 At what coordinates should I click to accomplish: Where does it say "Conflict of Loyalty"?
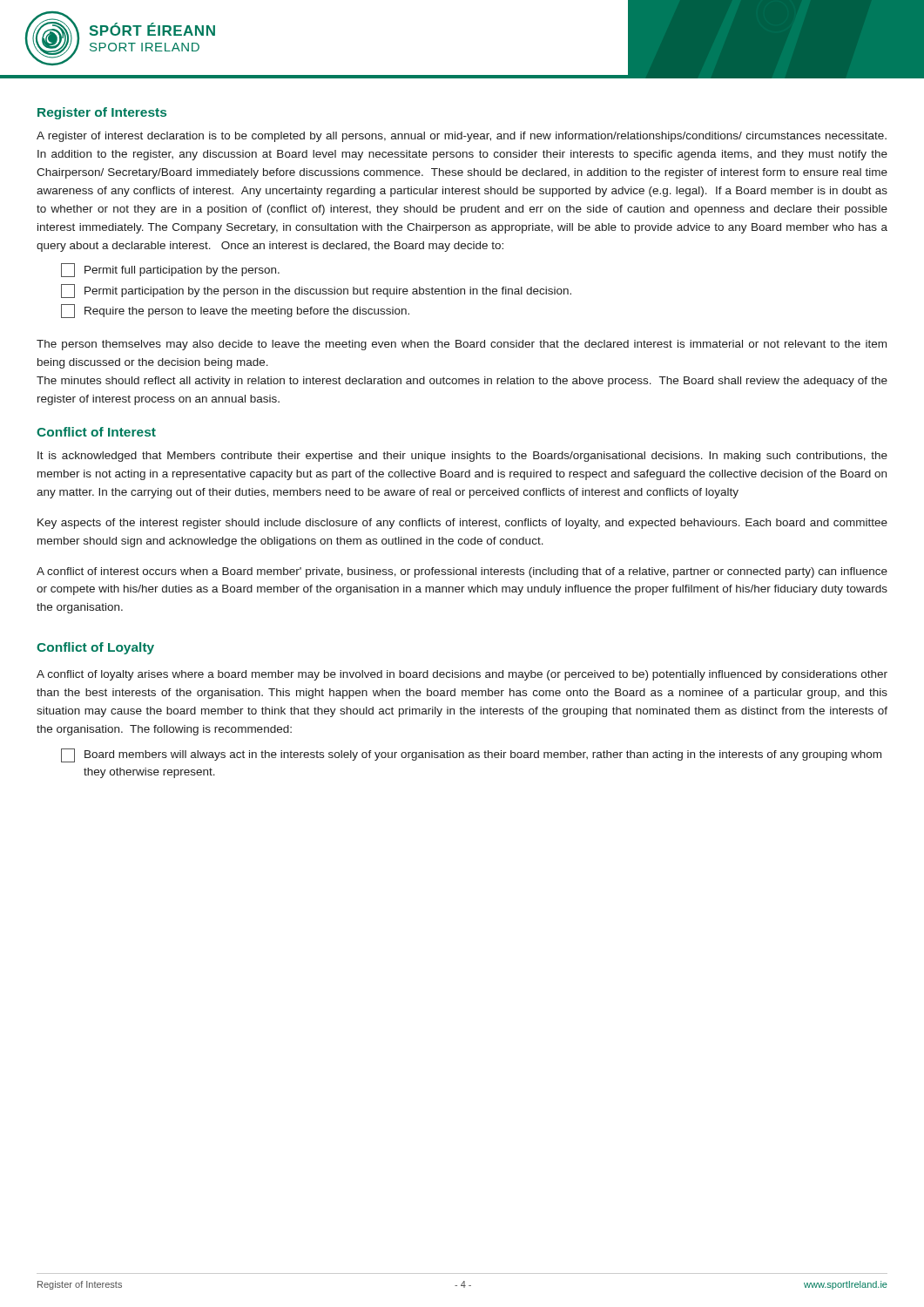coord(95,648)
